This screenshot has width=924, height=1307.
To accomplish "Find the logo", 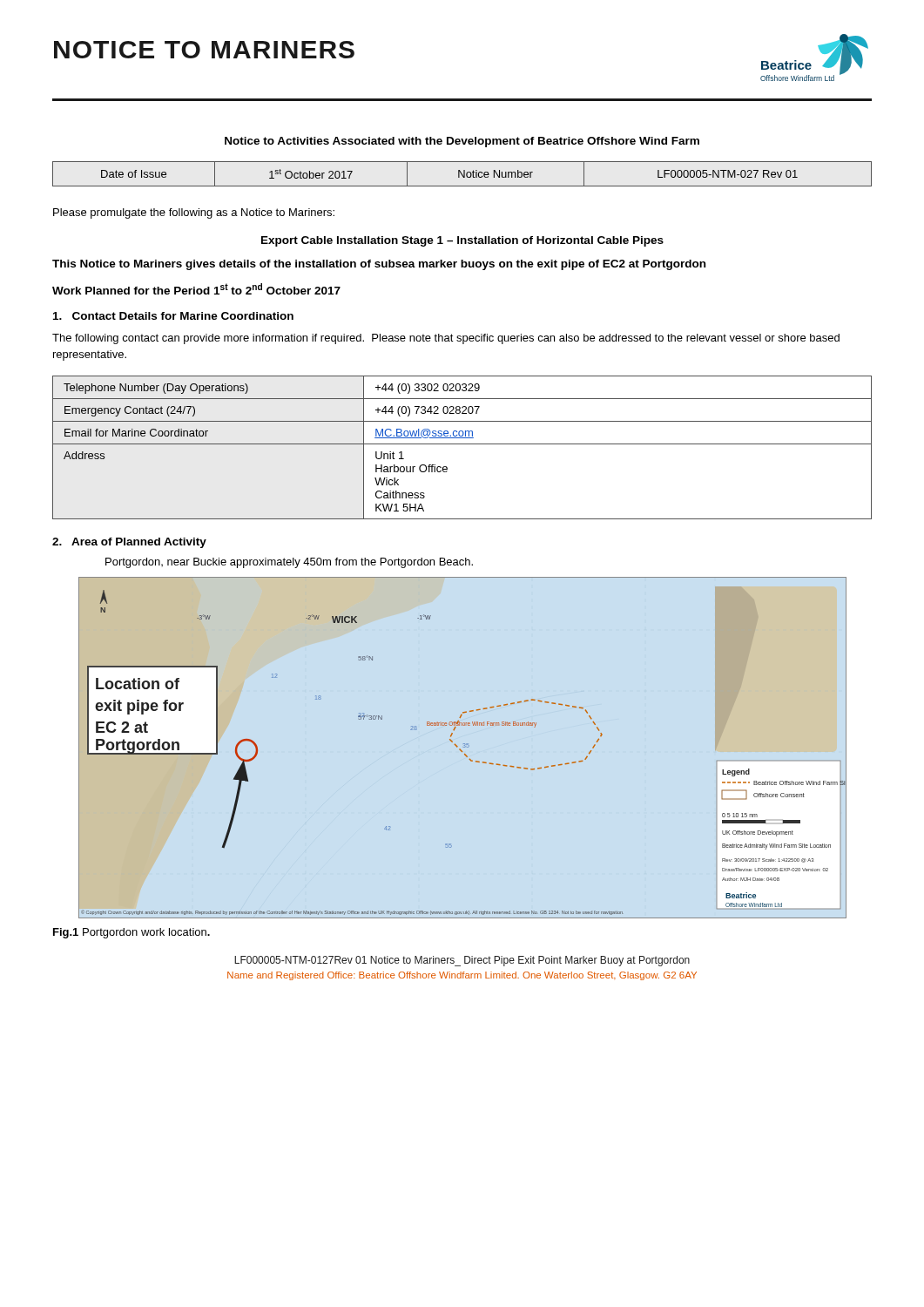I will 815,58.
